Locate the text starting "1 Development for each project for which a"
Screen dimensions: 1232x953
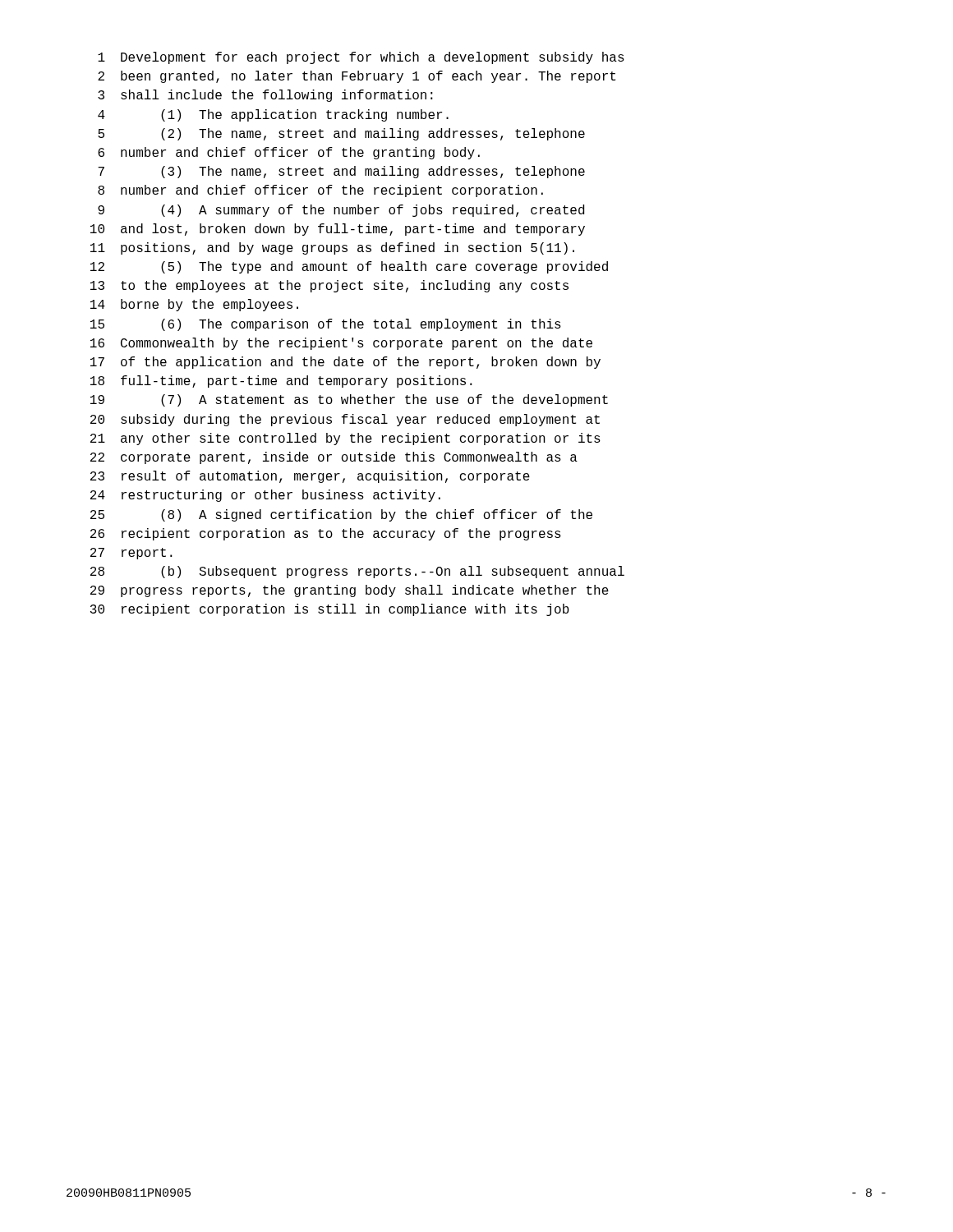(476, 59)
